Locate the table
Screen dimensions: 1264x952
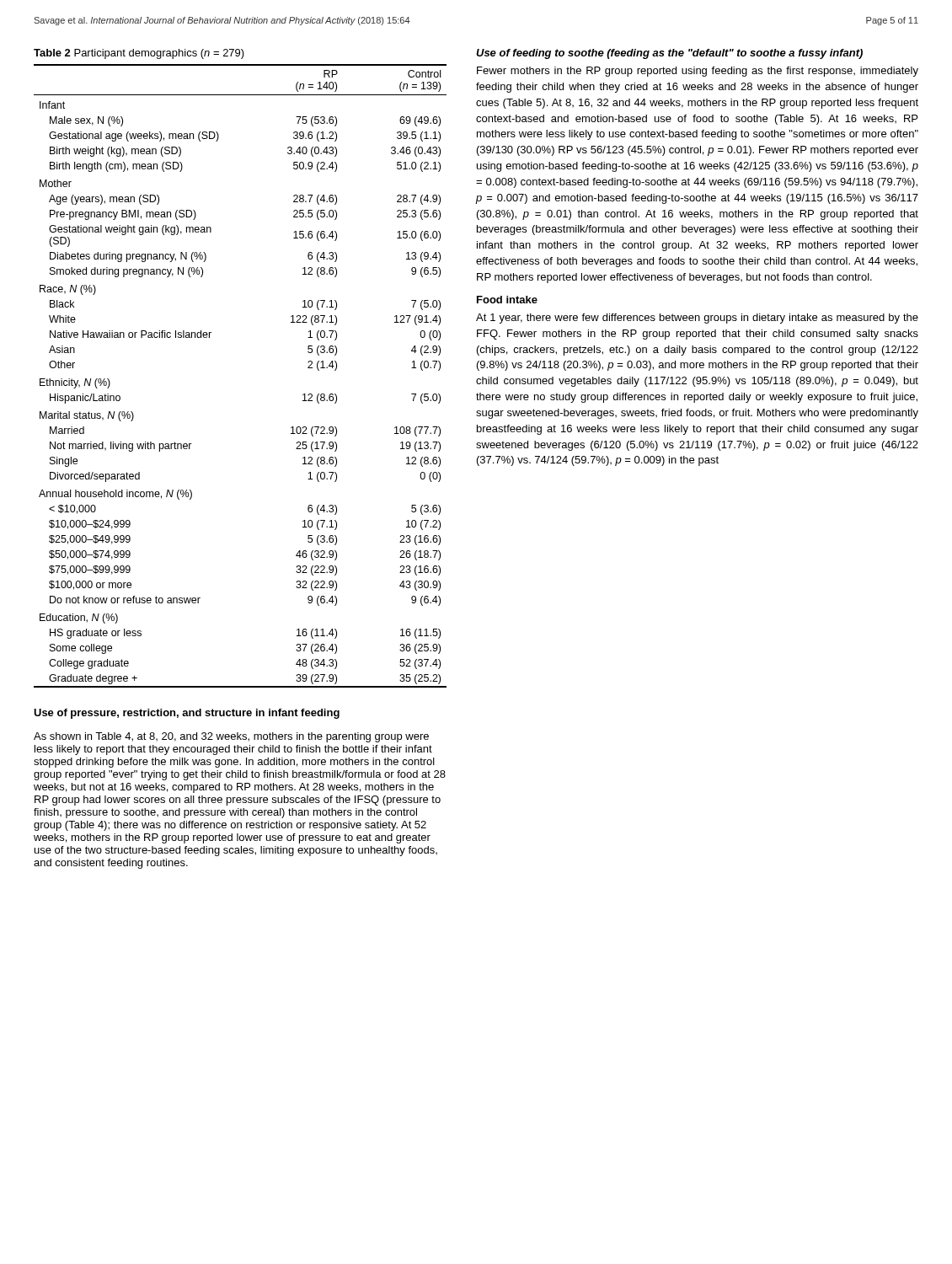(240, 376)
